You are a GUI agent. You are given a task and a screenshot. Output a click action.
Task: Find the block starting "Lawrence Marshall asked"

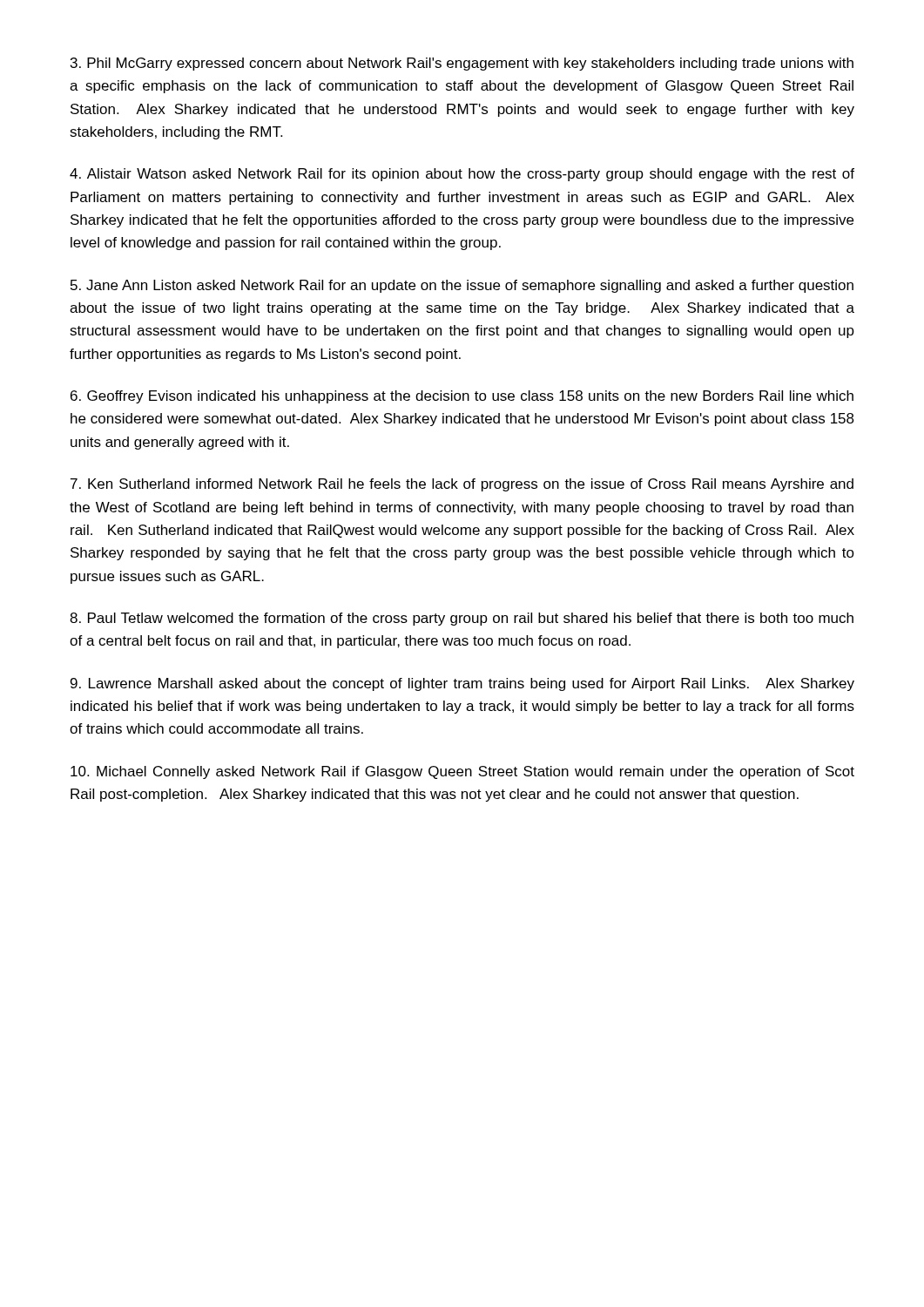(462, 706)
